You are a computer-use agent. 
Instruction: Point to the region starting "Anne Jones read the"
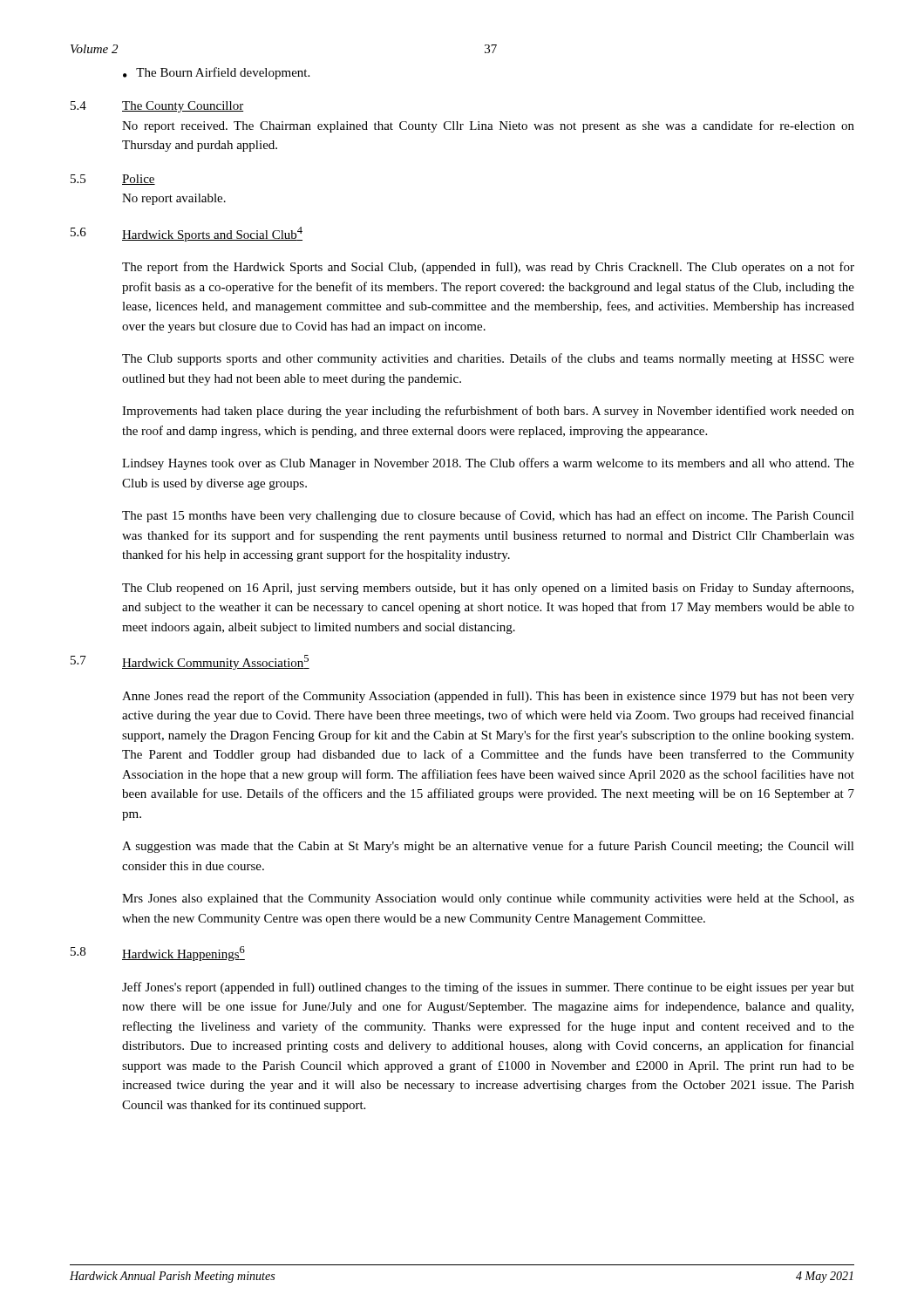(x=488, y=807)
